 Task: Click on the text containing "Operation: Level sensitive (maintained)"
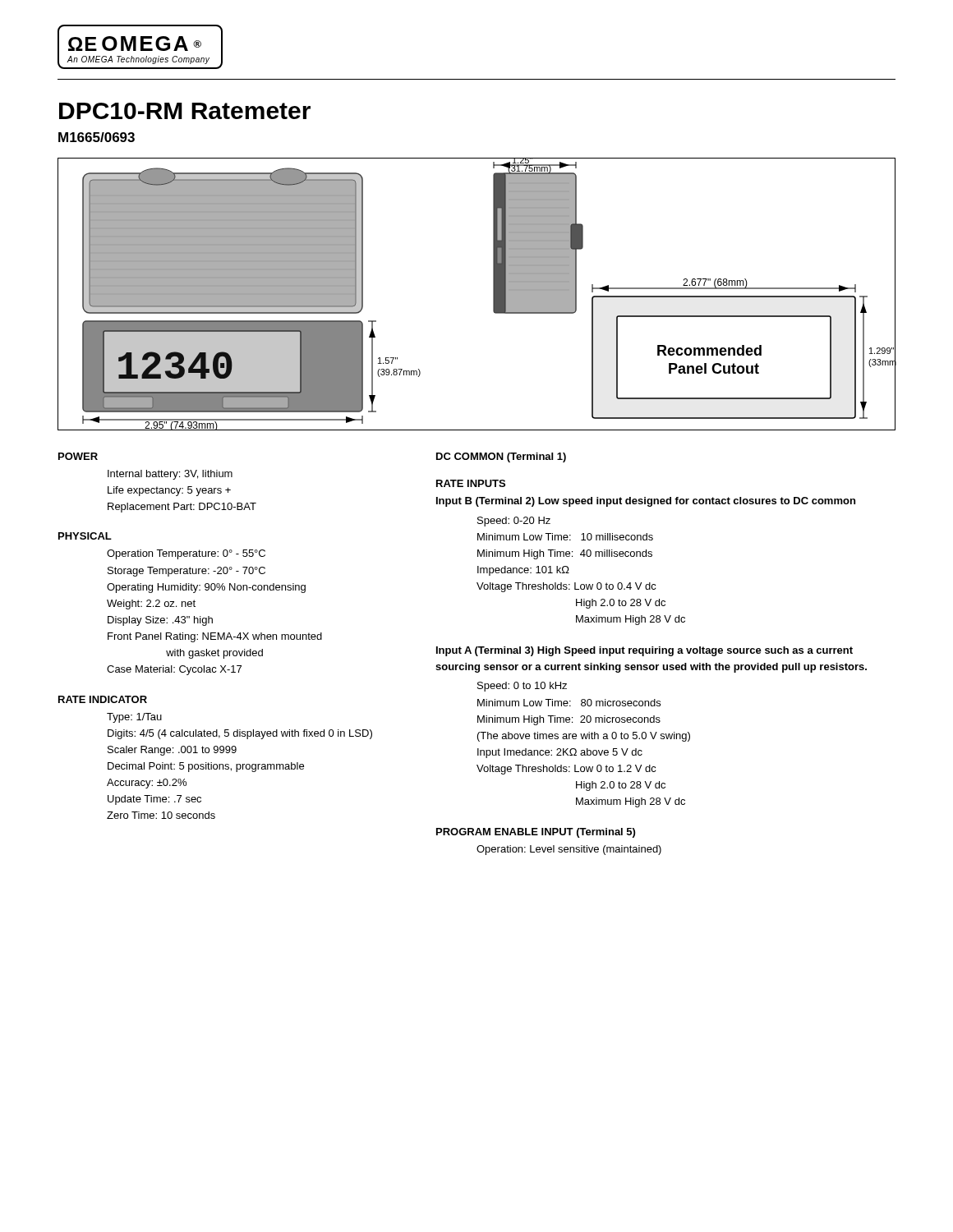(x=569, y=848)
